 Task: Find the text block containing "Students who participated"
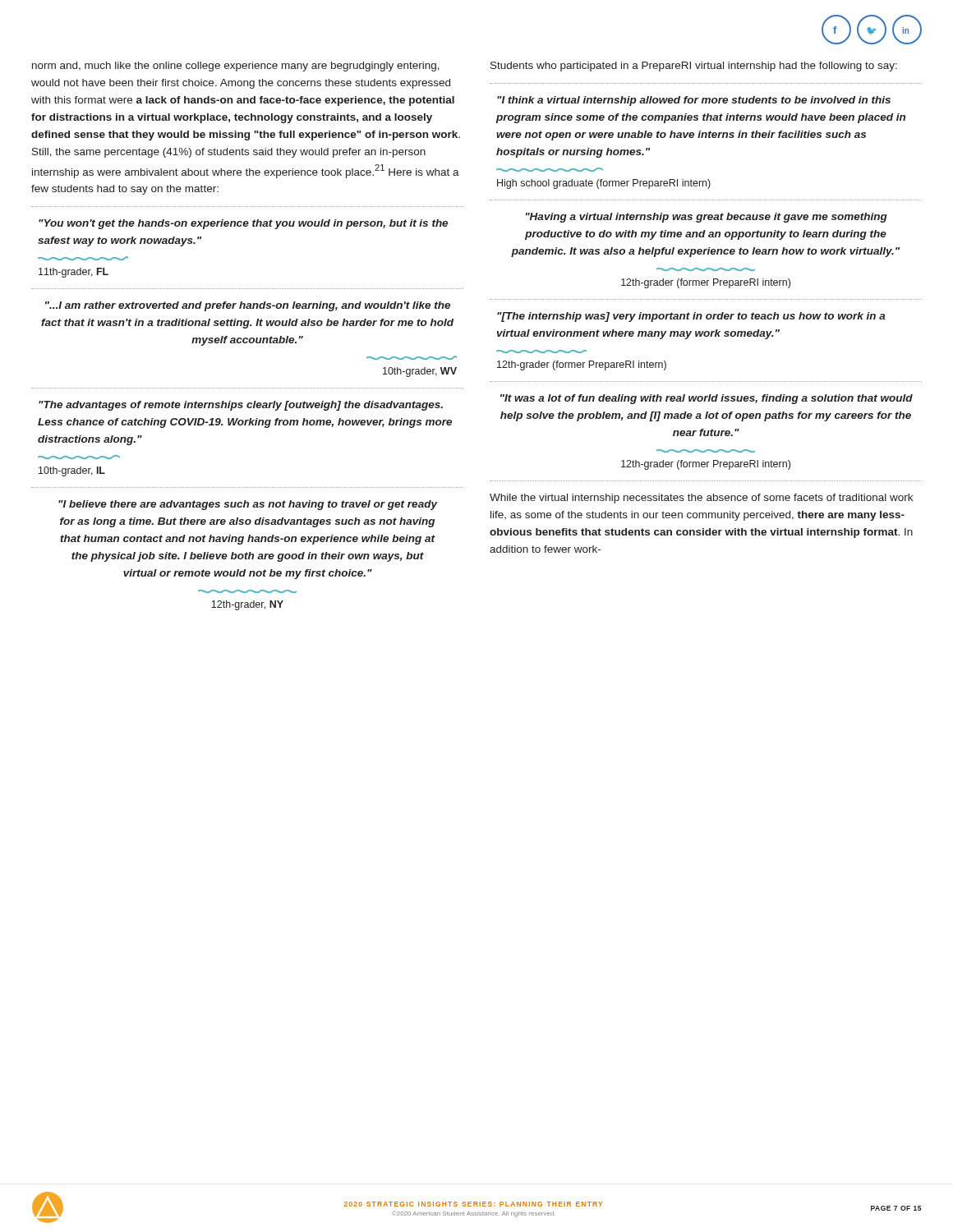click(706, 66)
